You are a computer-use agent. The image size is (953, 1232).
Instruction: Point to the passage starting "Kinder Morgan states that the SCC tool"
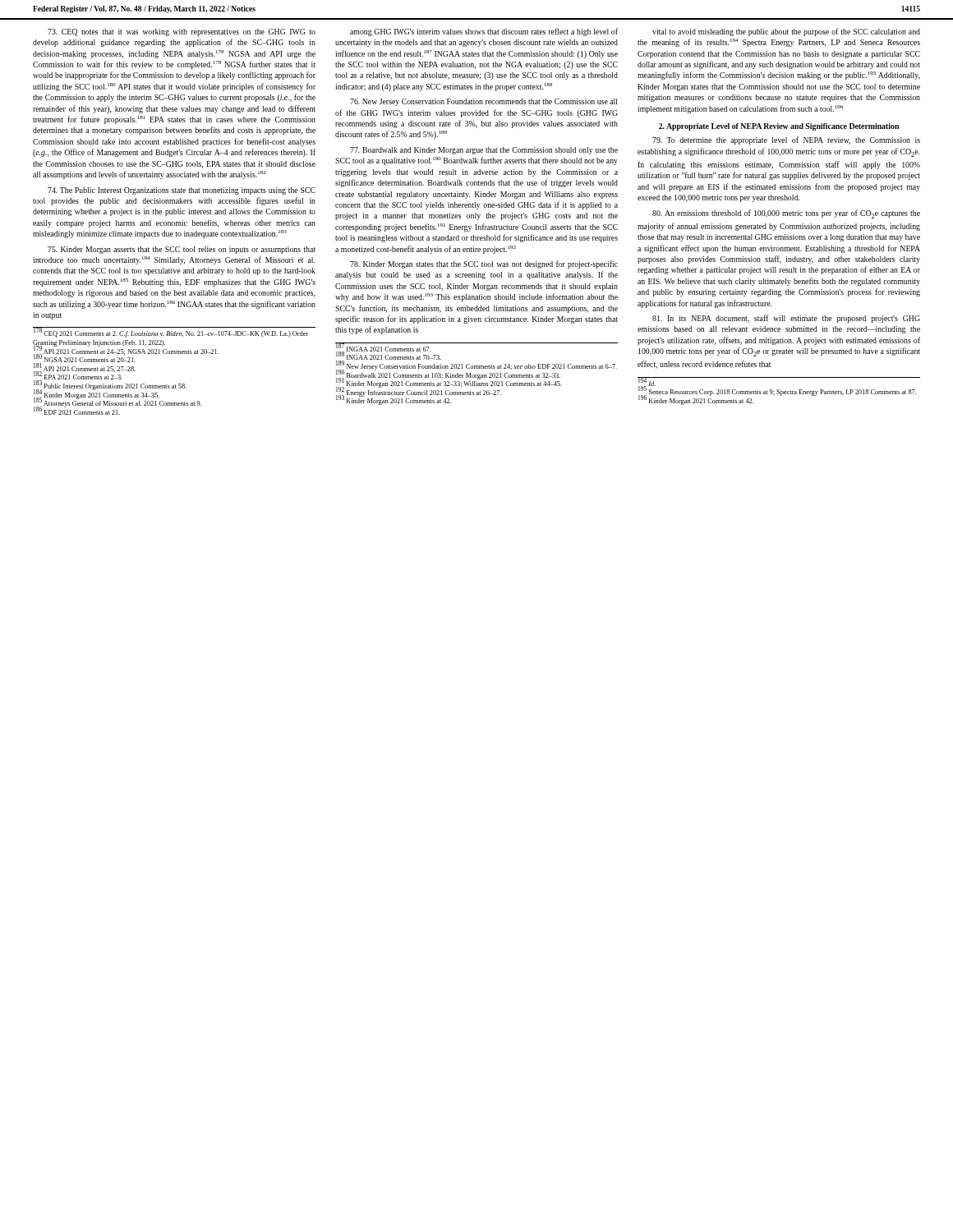pos(476,297)
